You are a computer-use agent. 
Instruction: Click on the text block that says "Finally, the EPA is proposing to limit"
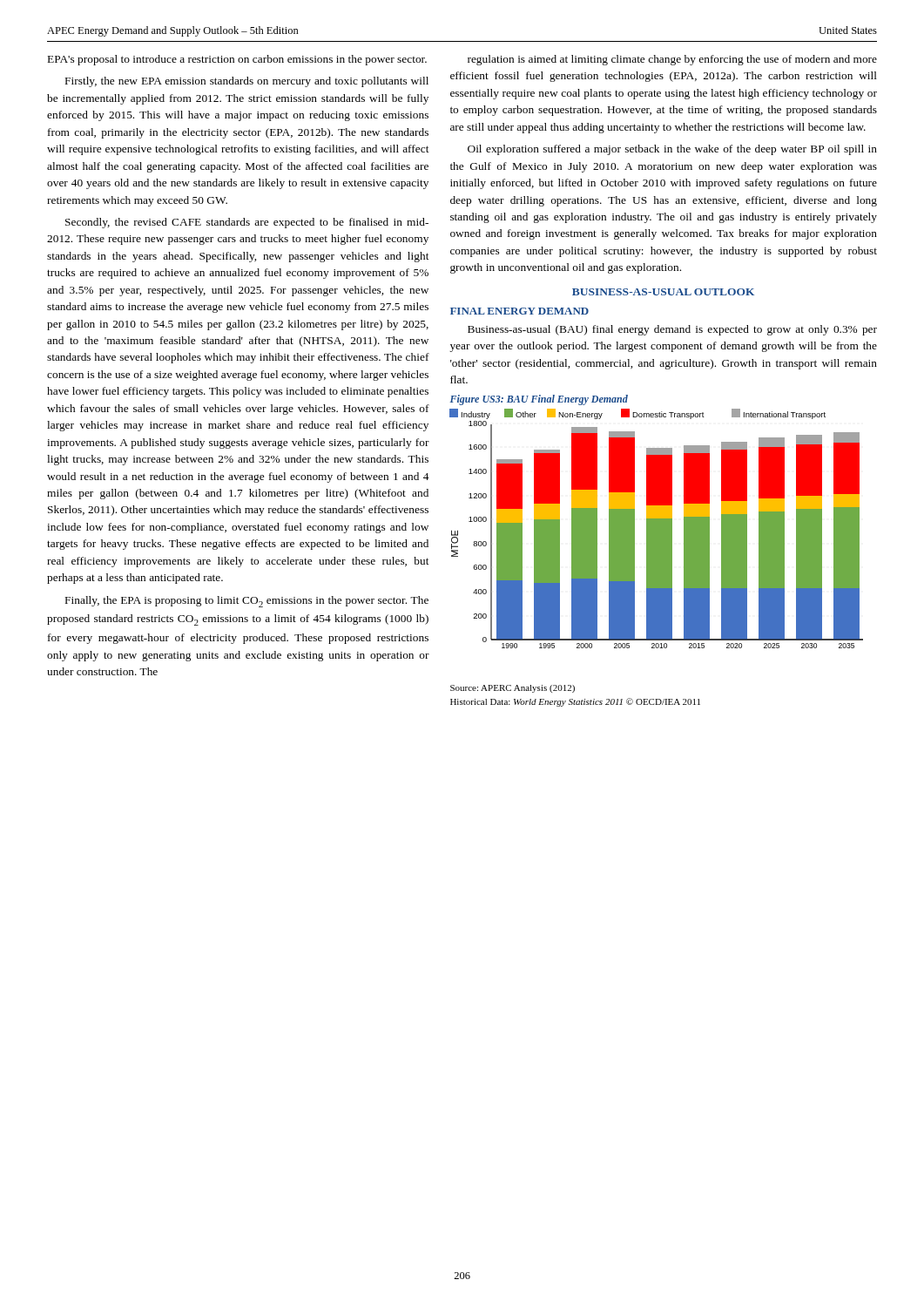(x=238, y=636)
